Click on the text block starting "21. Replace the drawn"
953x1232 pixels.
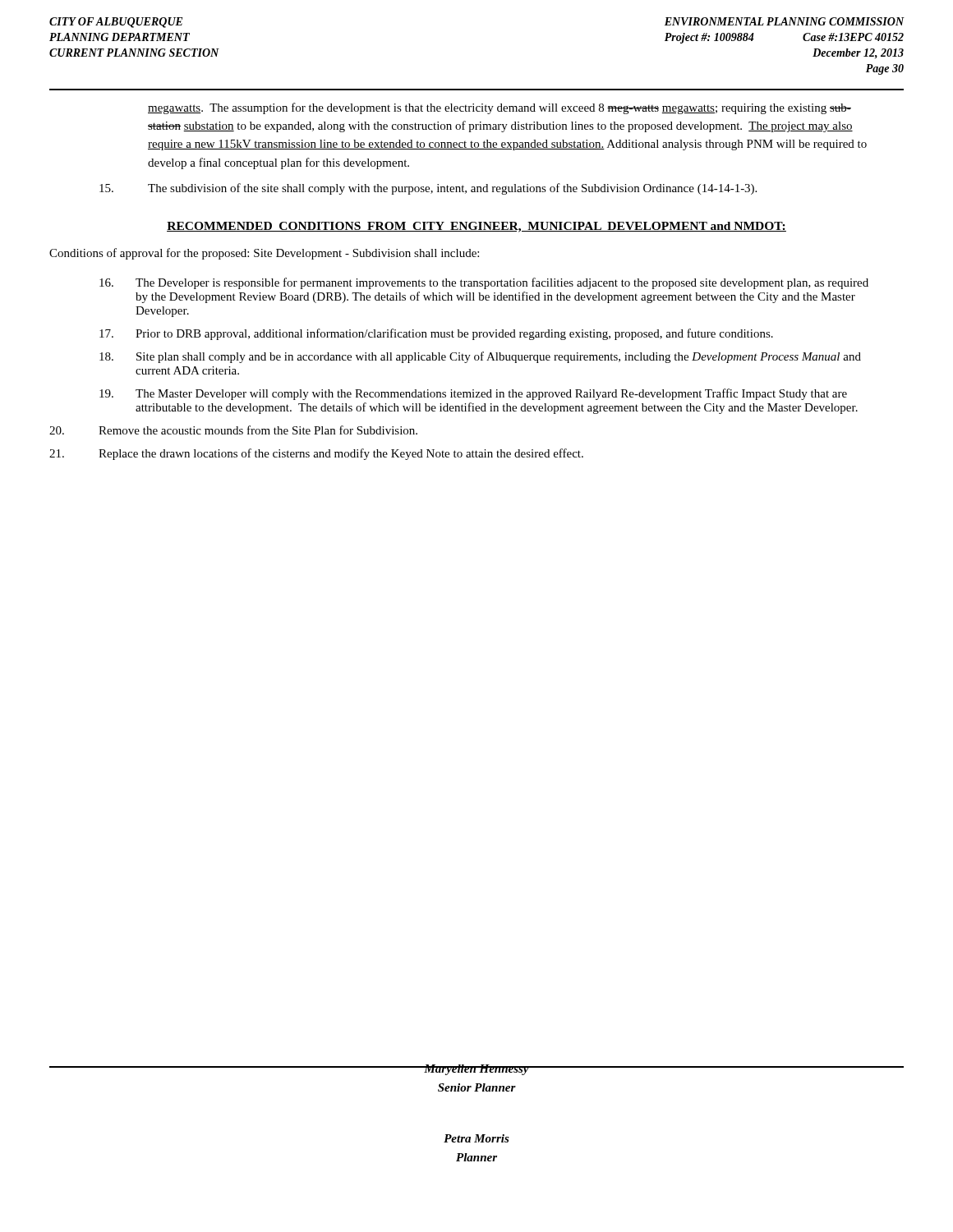(460, 453)
